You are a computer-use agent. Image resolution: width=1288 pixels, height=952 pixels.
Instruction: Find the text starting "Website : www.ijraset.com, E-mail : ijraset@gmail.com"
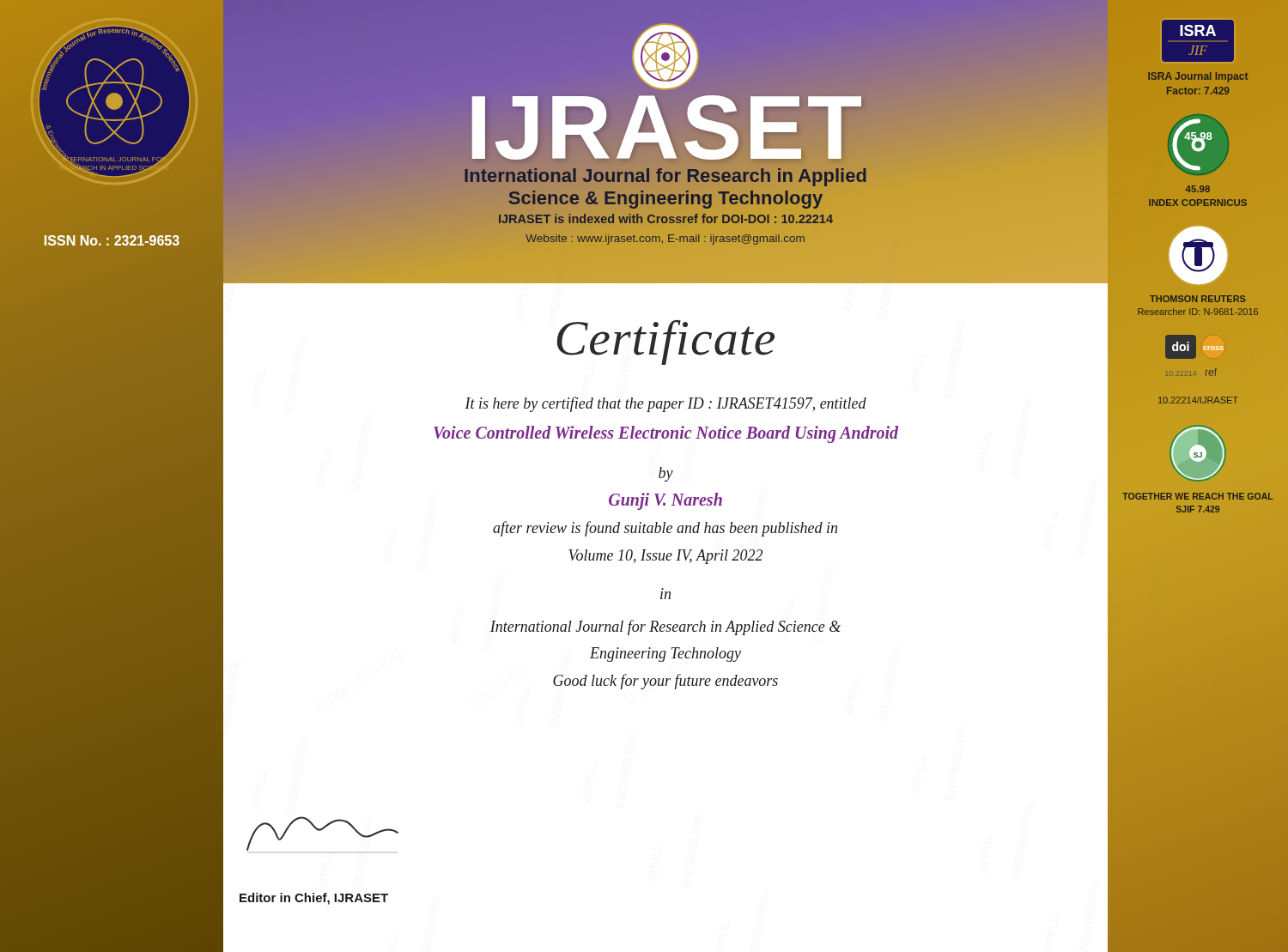pyautogui.click(x=666, y=238)
